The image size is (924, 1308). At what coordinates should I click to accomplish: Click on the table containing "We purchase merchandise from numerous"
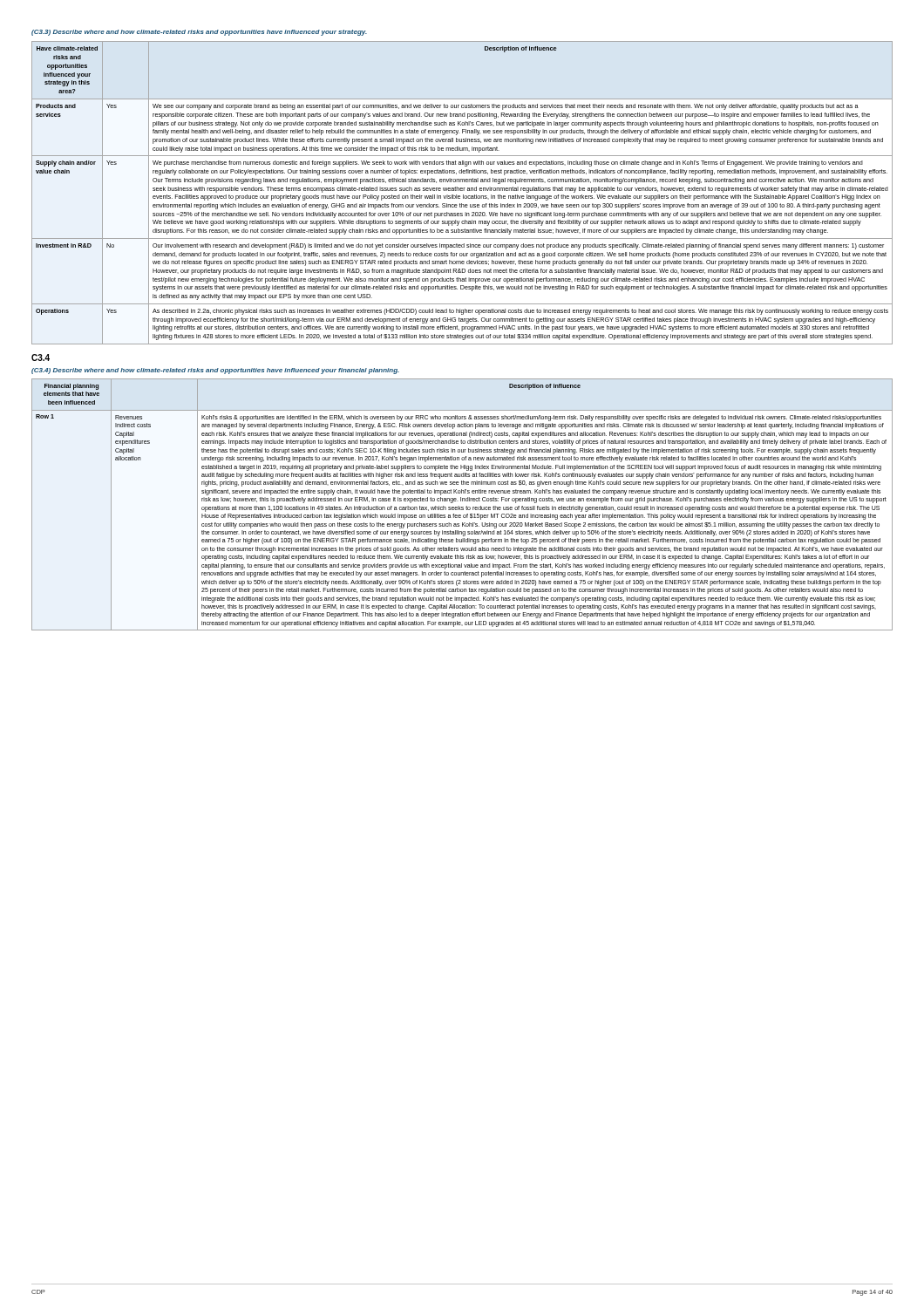click(x=462, y=193)
